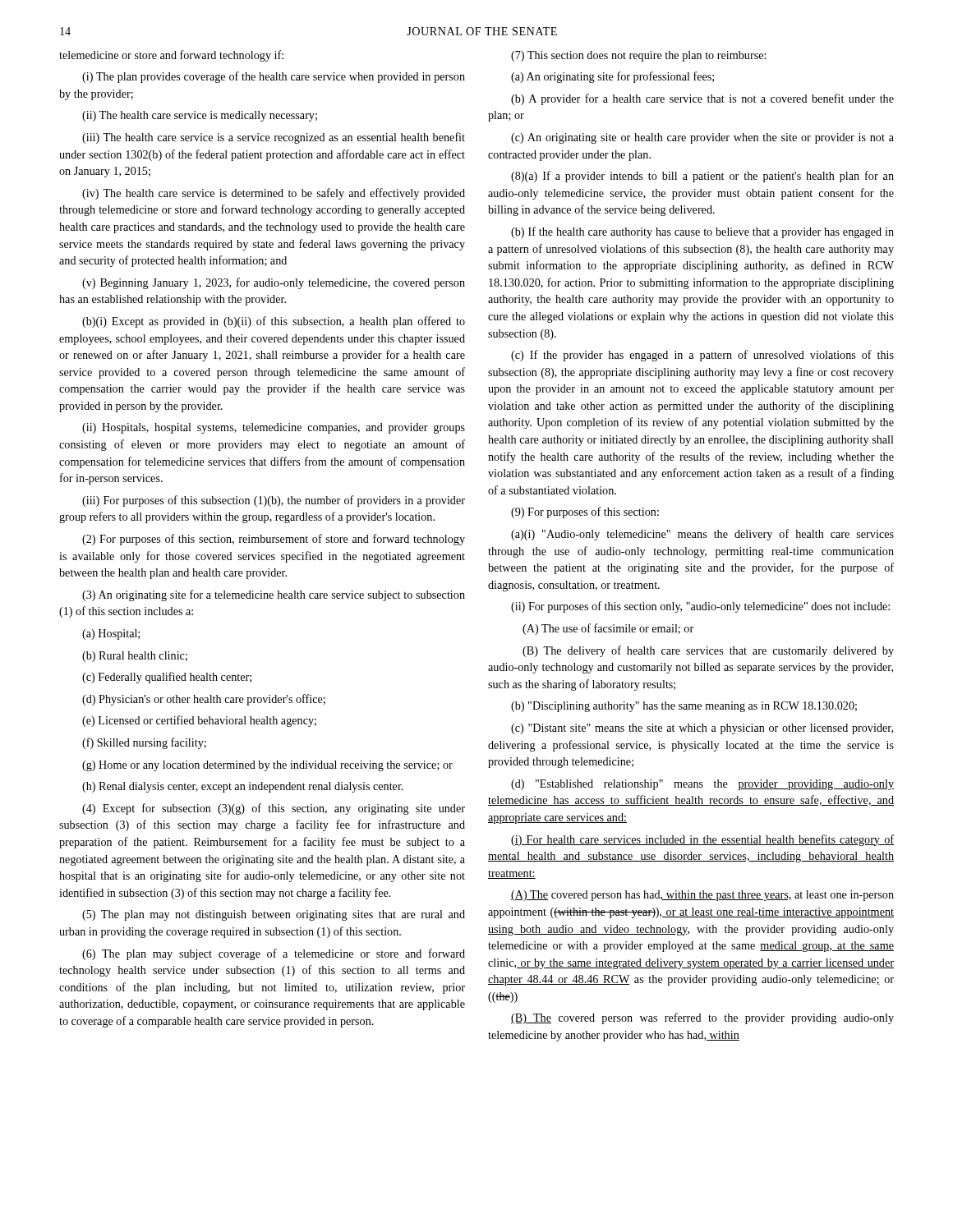This screenshot has width=953, height=1232.
Task: Locate the text "(c) Federally qualified health center;"
Action: tap(262, 677)
